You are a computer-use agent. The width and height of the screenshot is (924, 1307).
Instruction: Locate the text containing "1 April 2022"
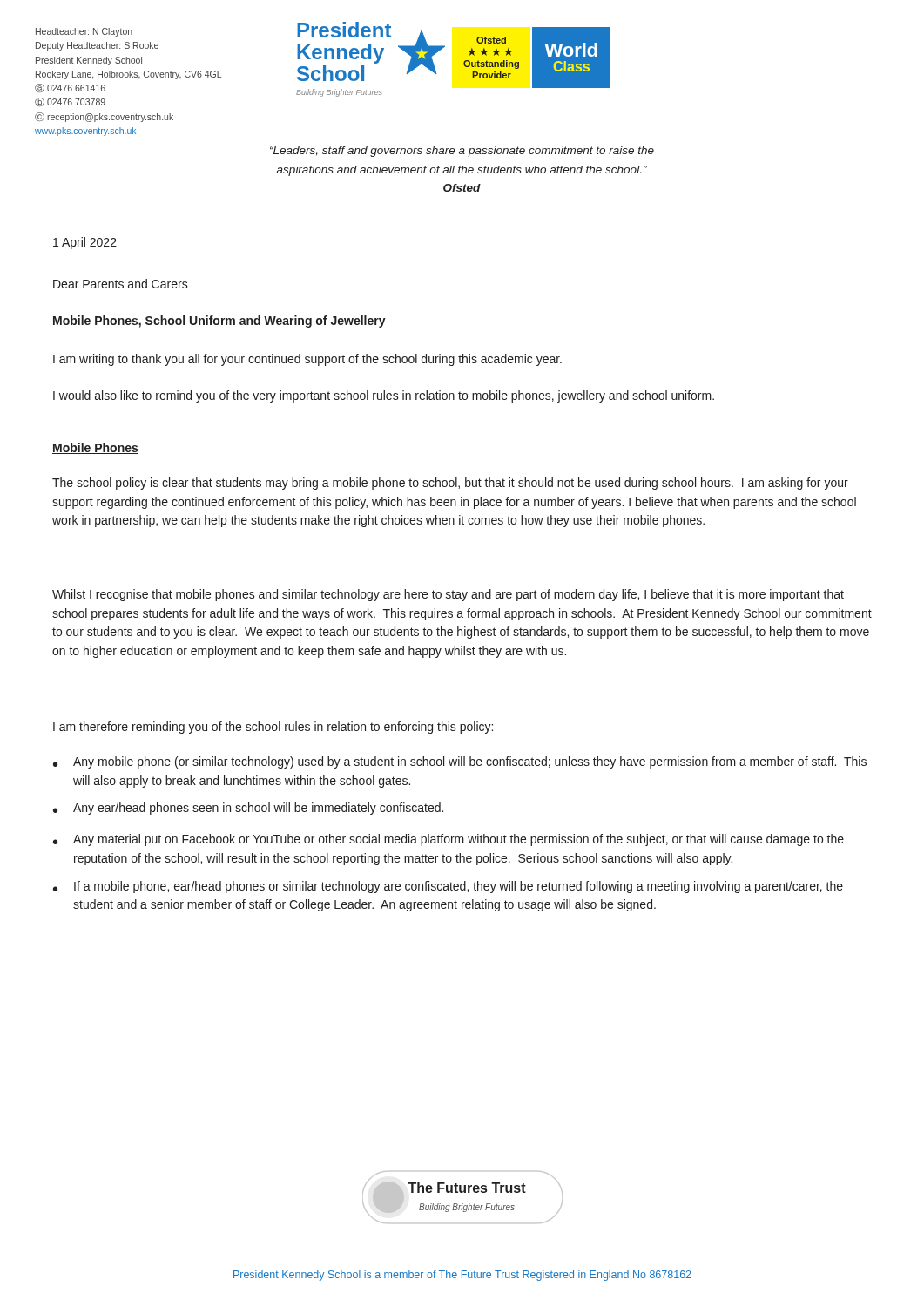point(84,242)
